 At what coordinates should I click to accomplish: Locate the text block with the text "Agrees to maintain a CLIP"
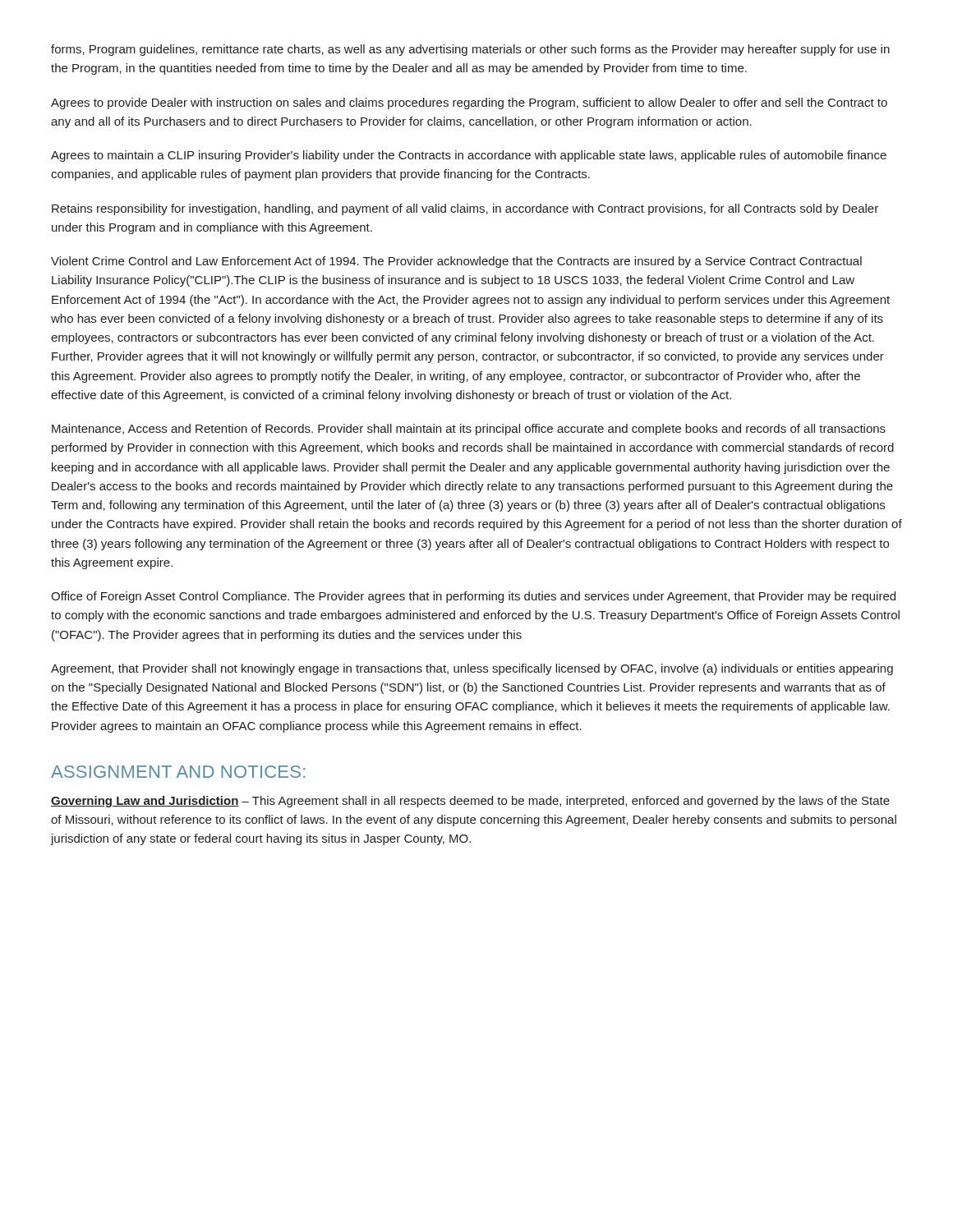[469, 164]
